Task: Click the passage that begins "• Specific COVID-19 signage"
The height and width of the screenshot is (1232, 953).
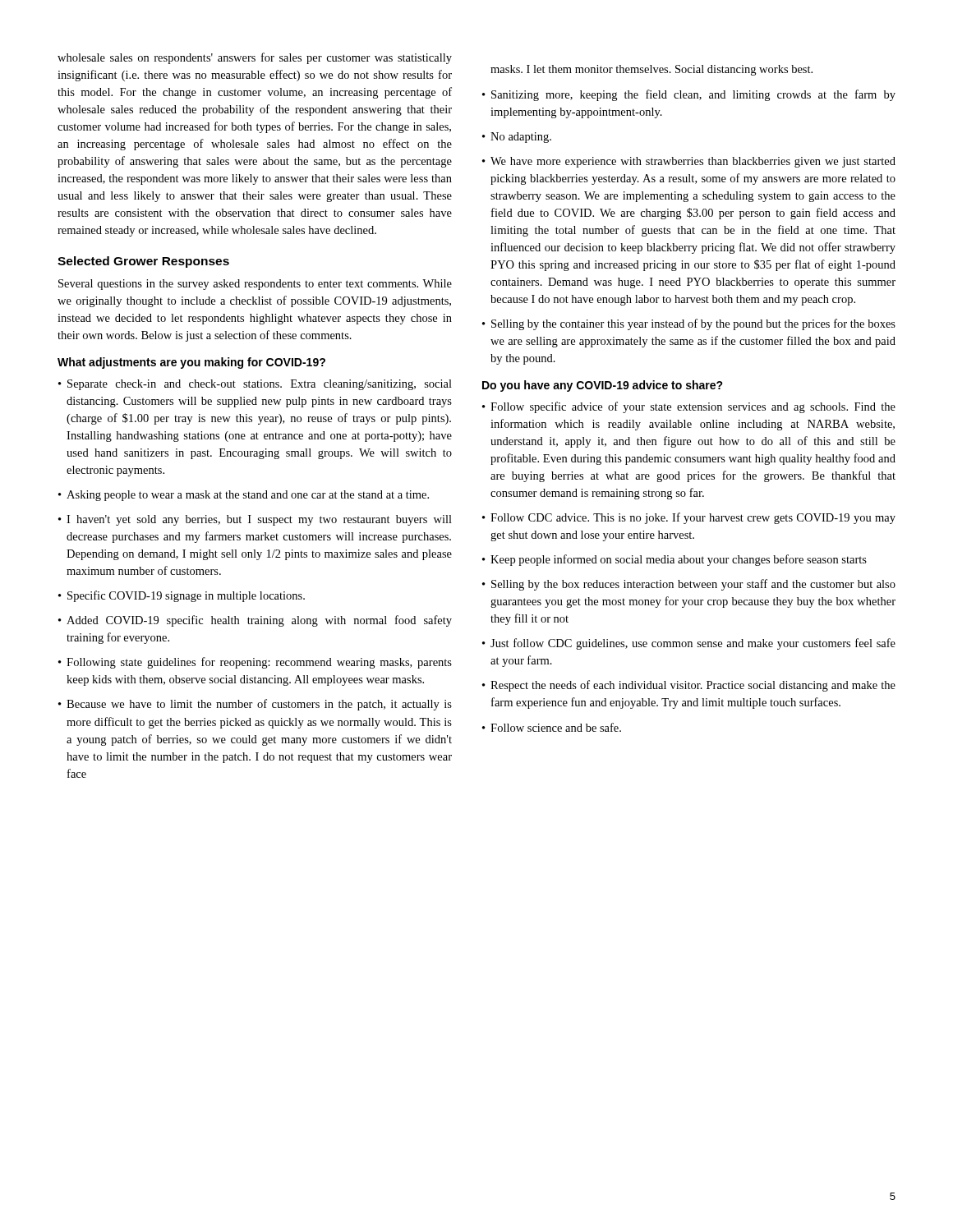Action: [255, 596]
